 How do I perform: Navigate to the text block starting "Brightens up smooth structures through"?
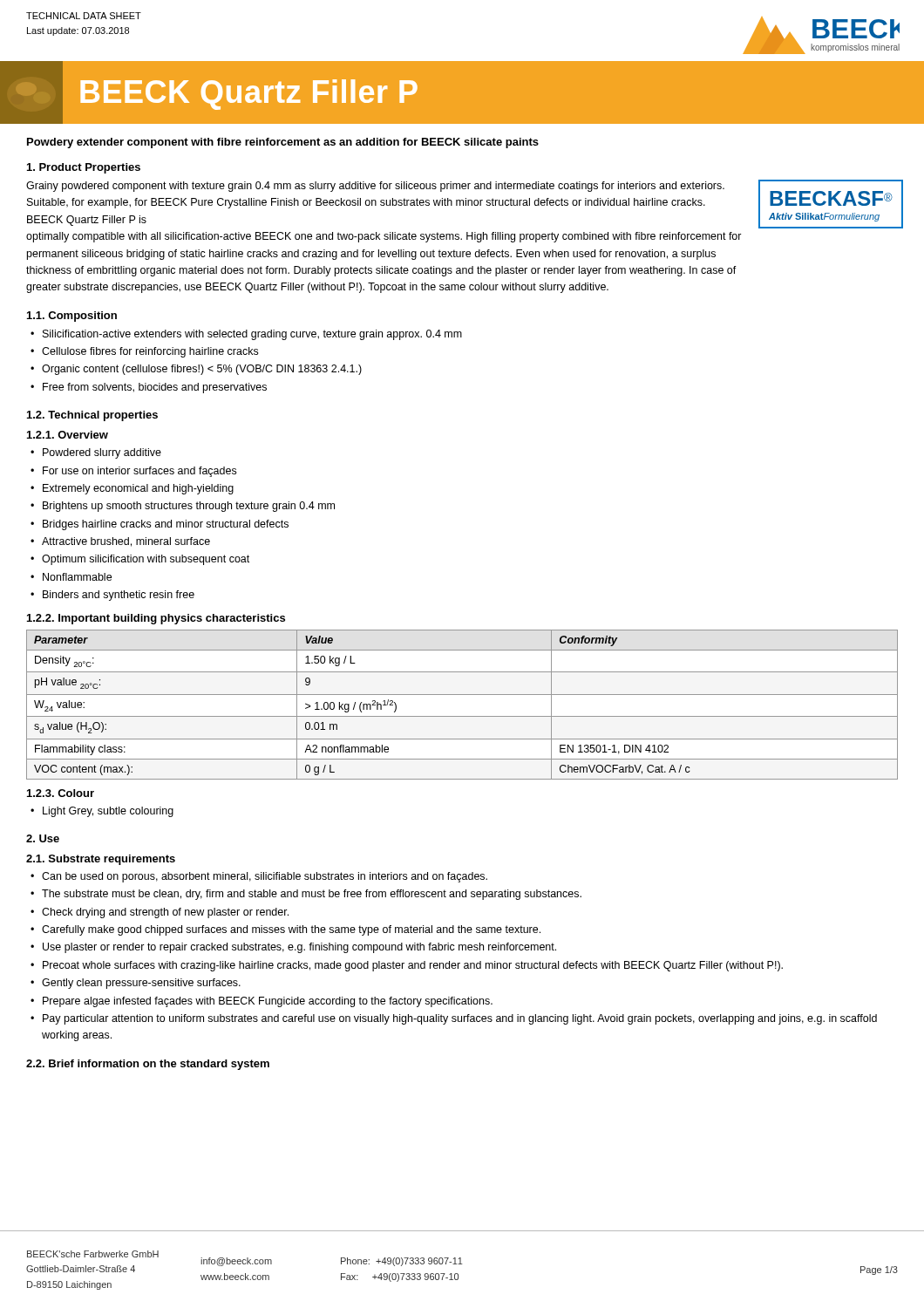tap(189, 506)
